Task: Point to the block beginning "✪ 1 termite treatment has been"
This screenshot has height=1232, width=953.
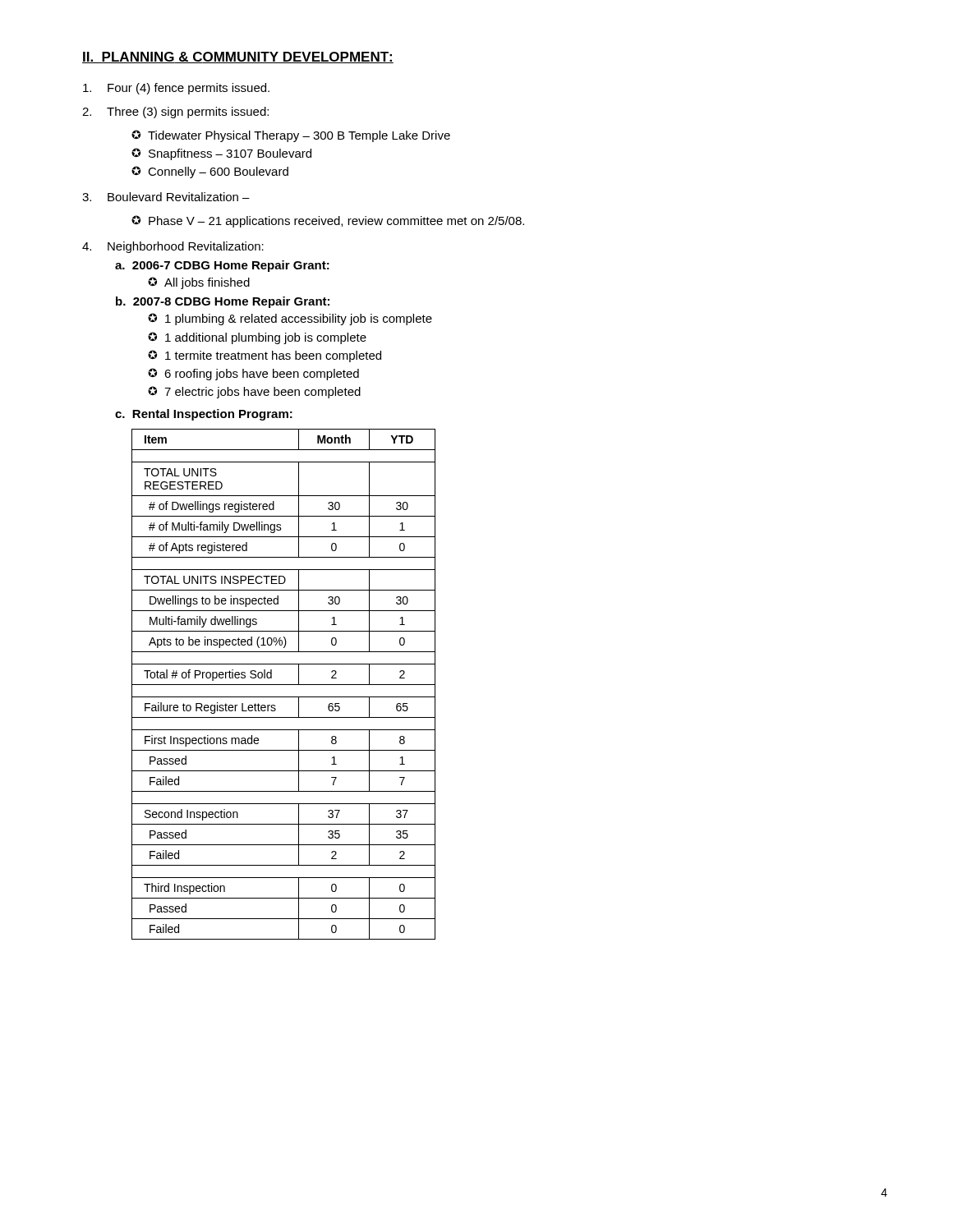Action: click(x=265, y=355)
